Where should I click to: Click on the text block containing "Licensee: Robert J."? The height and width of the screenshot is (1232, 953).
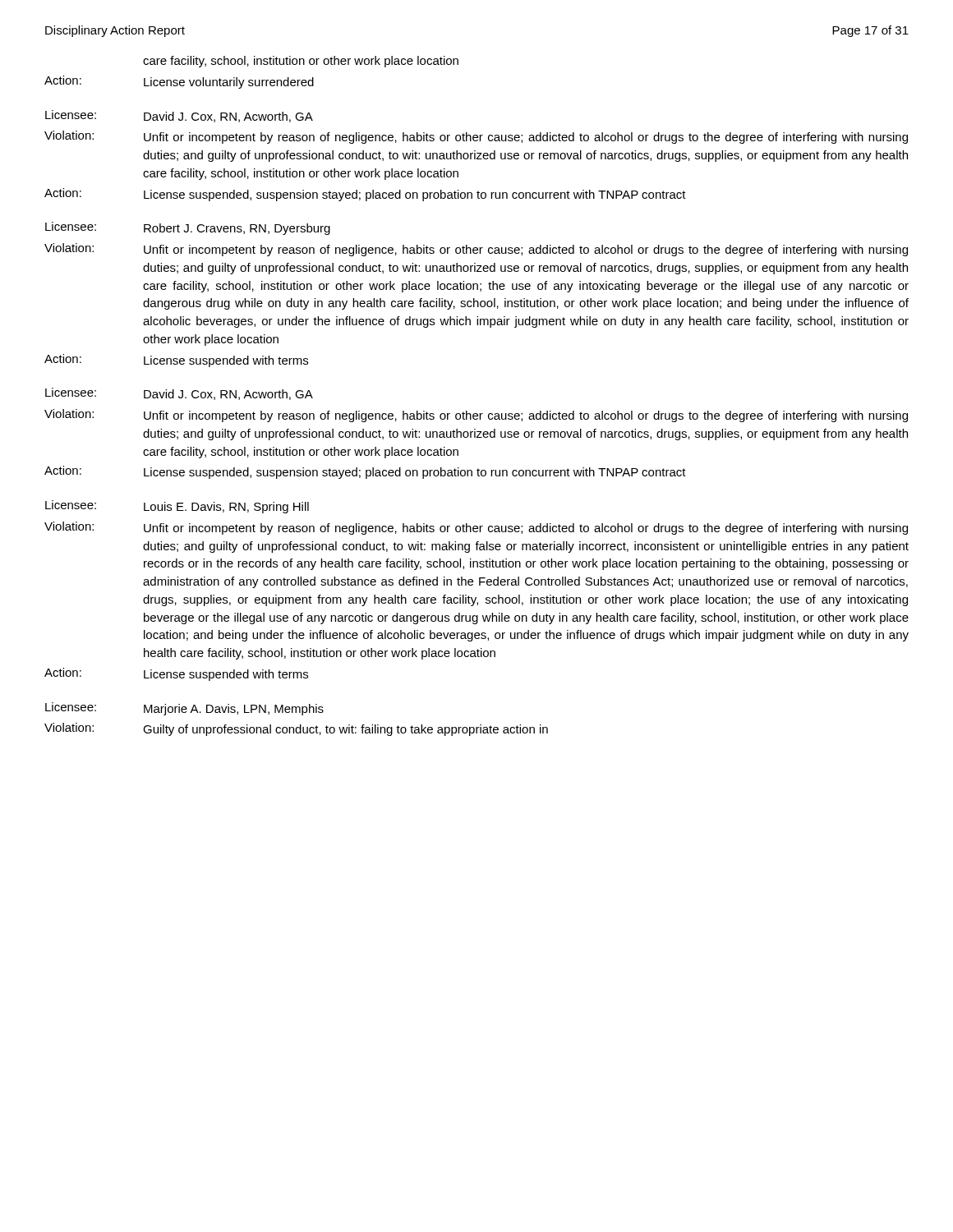(188, 228)
